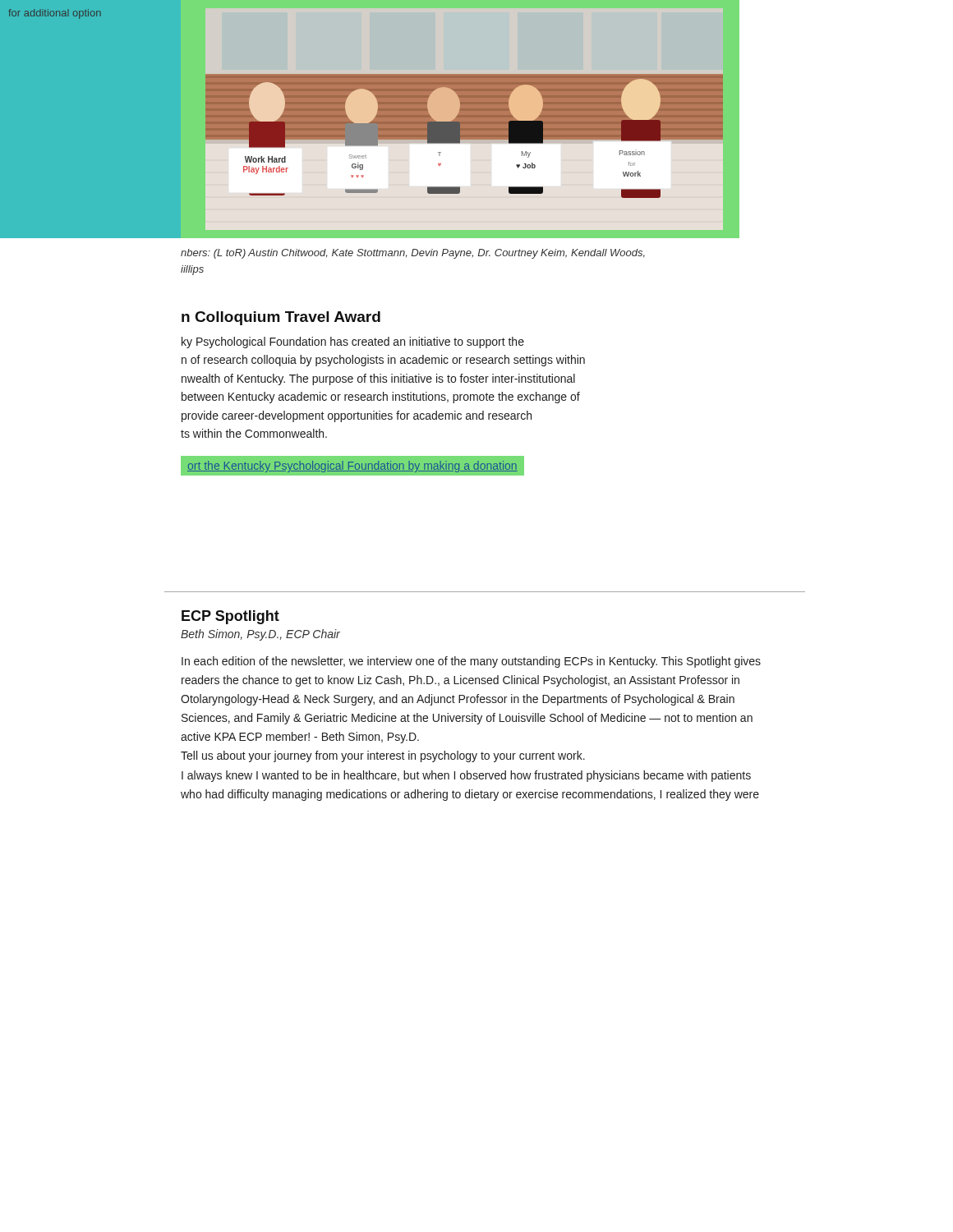Point to the region starting "for additional option"
The width and height of the screenshot is (953, 1232).
(55, 13)
